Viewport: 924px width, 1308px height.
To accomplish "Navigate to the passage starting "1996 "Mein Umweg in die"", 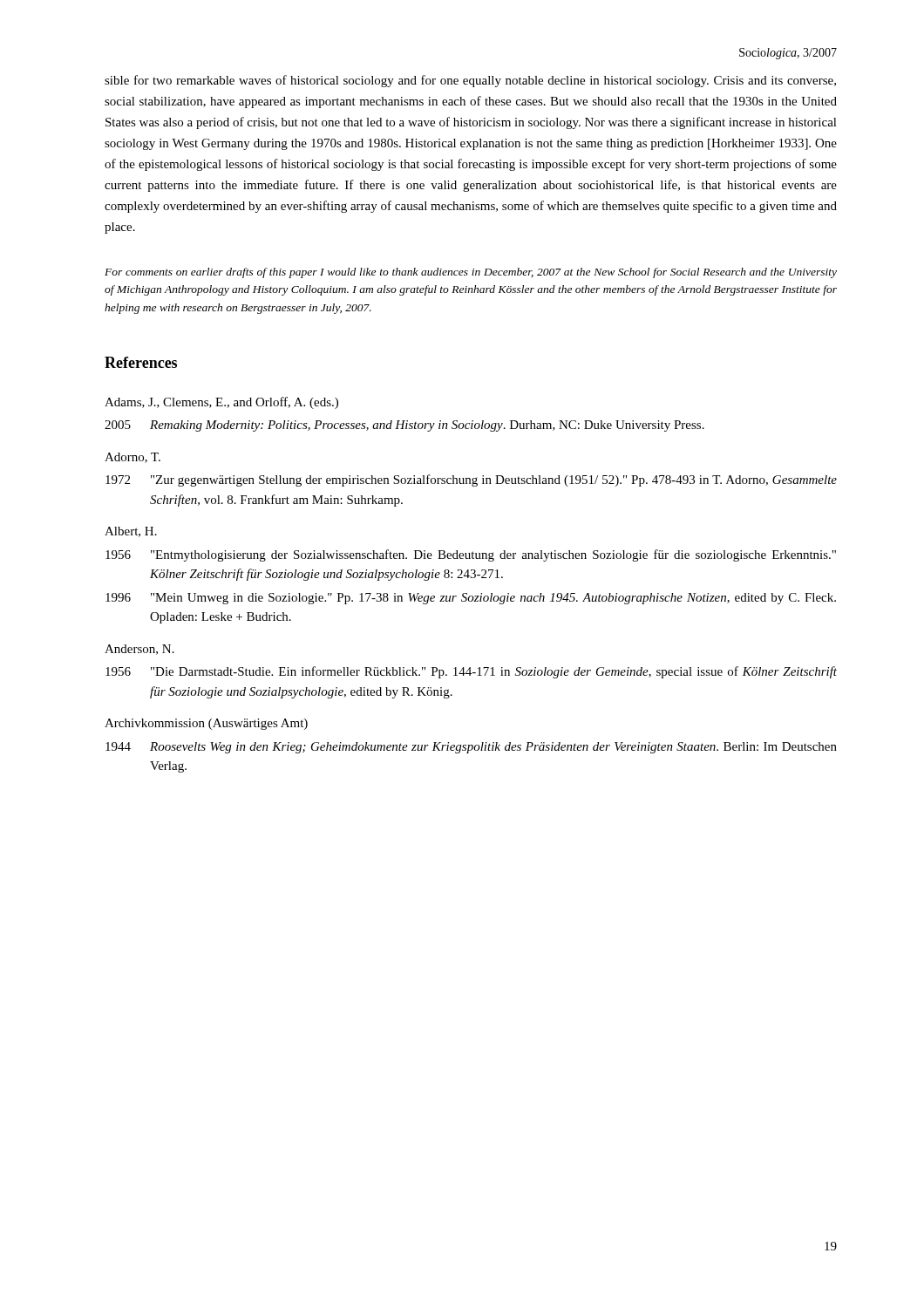I will coord(471,607).
